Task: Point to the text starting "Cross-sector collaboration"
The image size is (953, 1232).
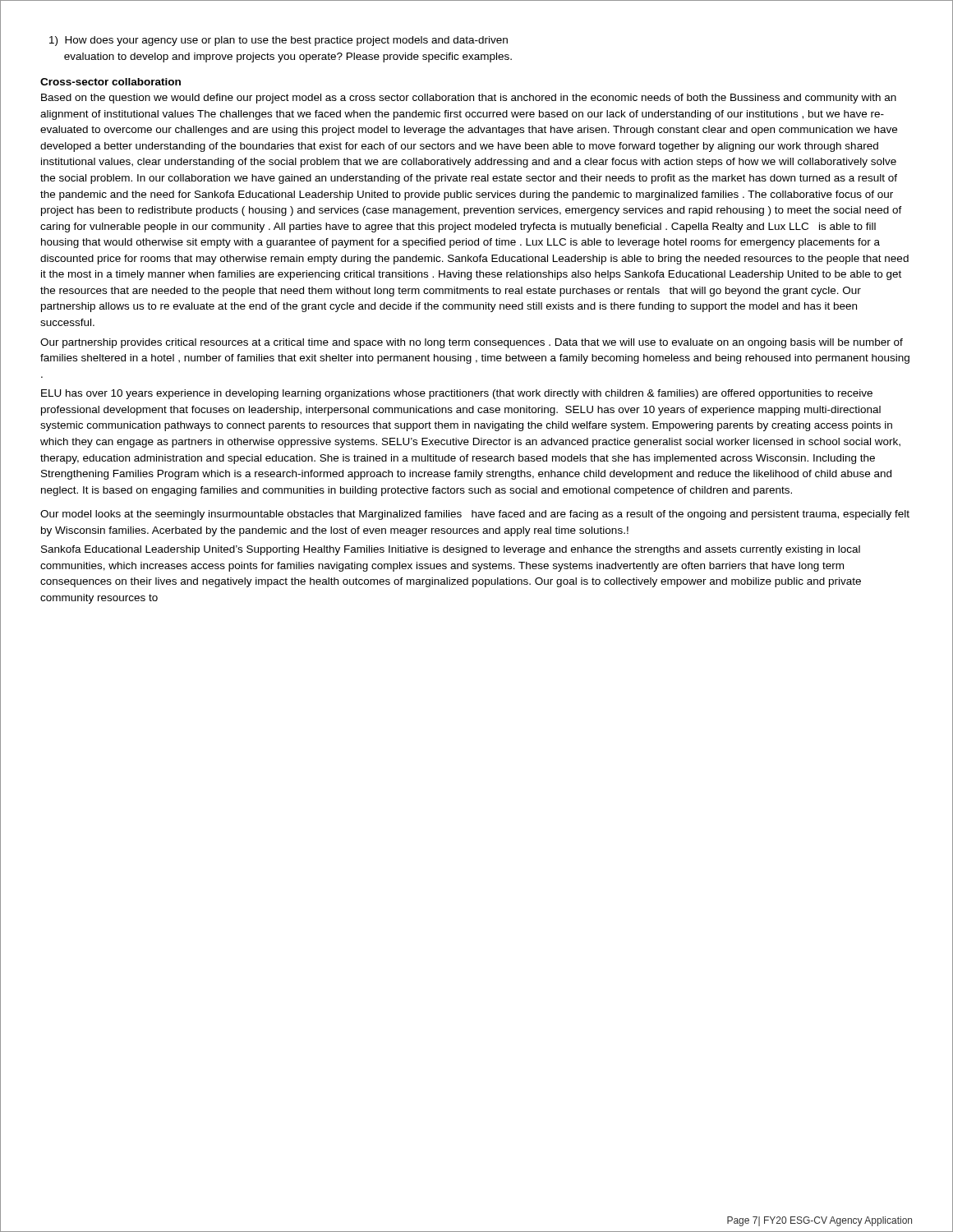Action: [x=111, y=82]
